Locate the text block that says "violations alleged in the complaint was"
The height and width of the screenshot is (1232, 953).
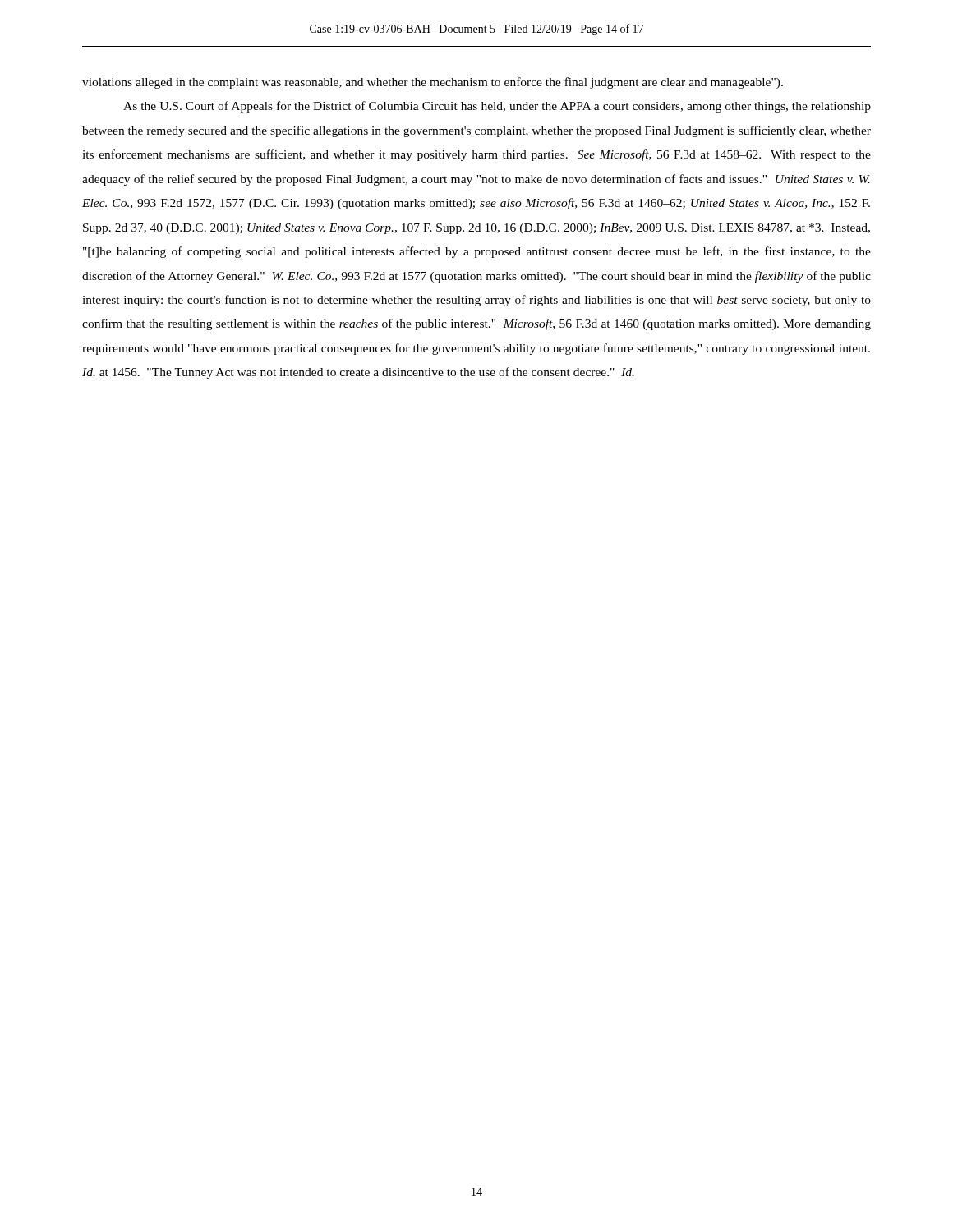pos(433,82)
